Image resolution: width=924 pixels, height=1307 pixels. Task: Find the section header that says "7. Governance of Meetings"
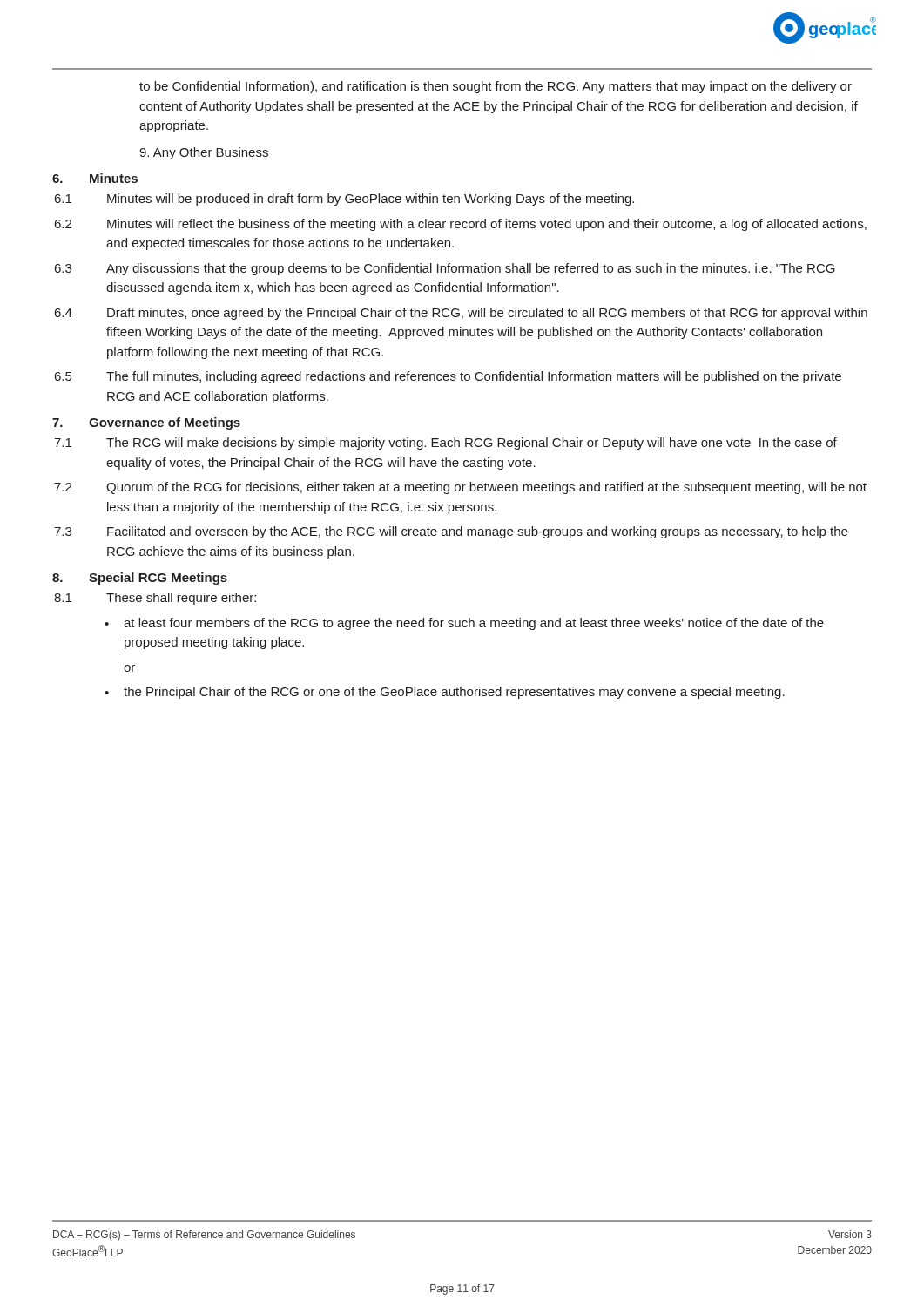click(x=146, y=422)
